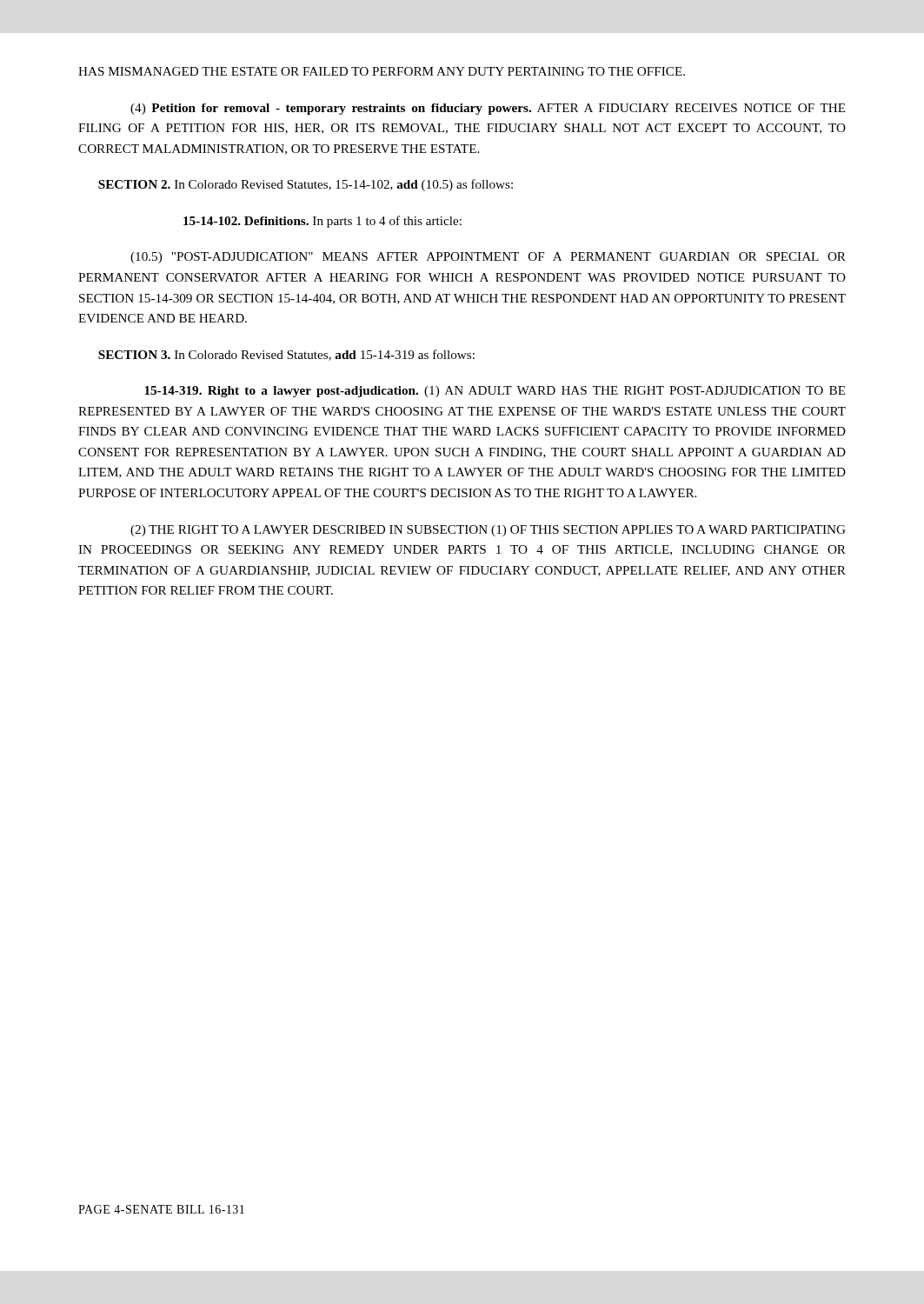
Task: Locate the element starting "SECTION 3. In Colorado Revised"
Action: pyautogui.click(x=277, y=354)
